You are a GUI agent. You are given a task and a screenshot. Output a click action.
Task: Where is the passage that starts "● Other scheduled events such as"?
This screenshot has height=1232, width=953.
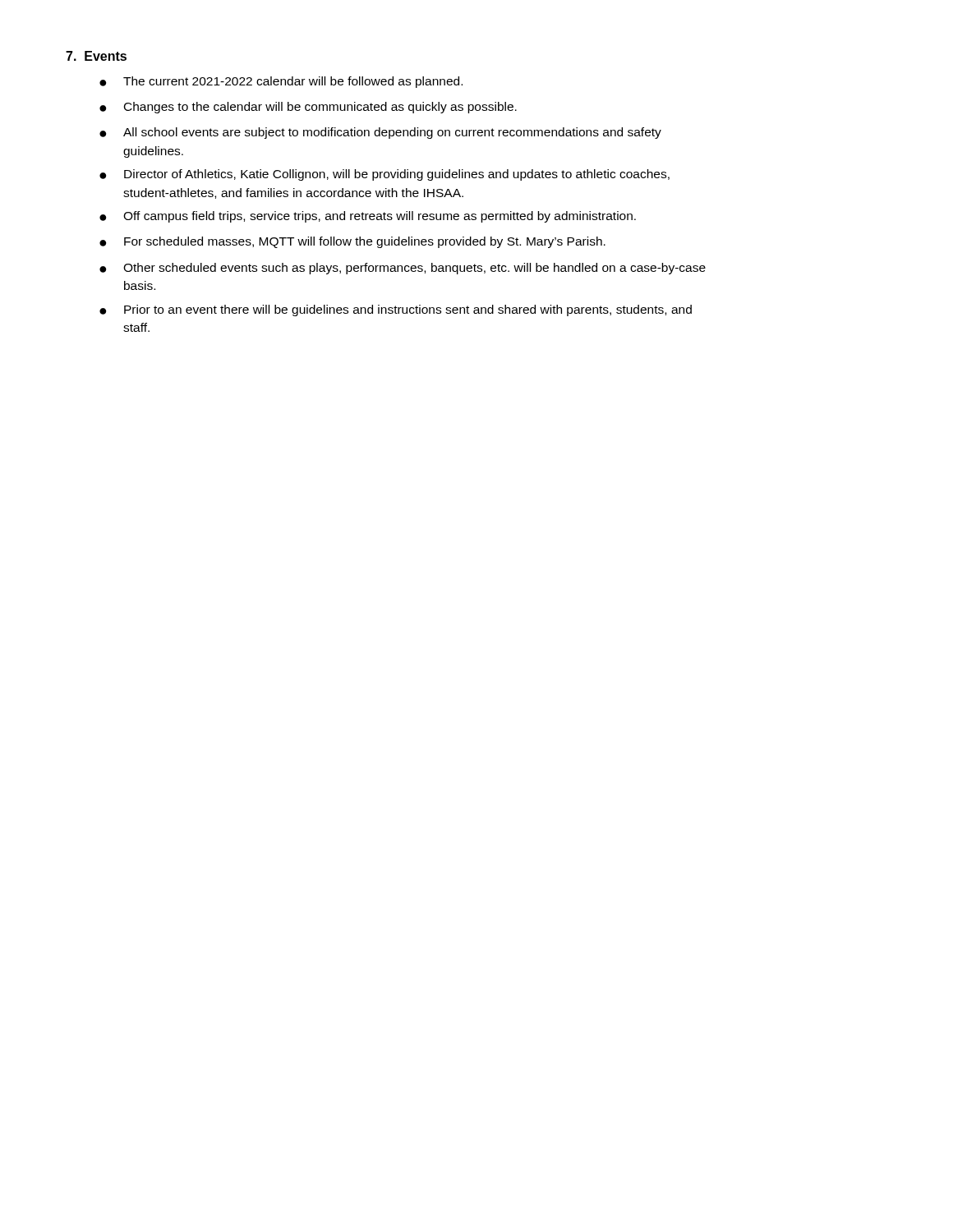(407, 277)
